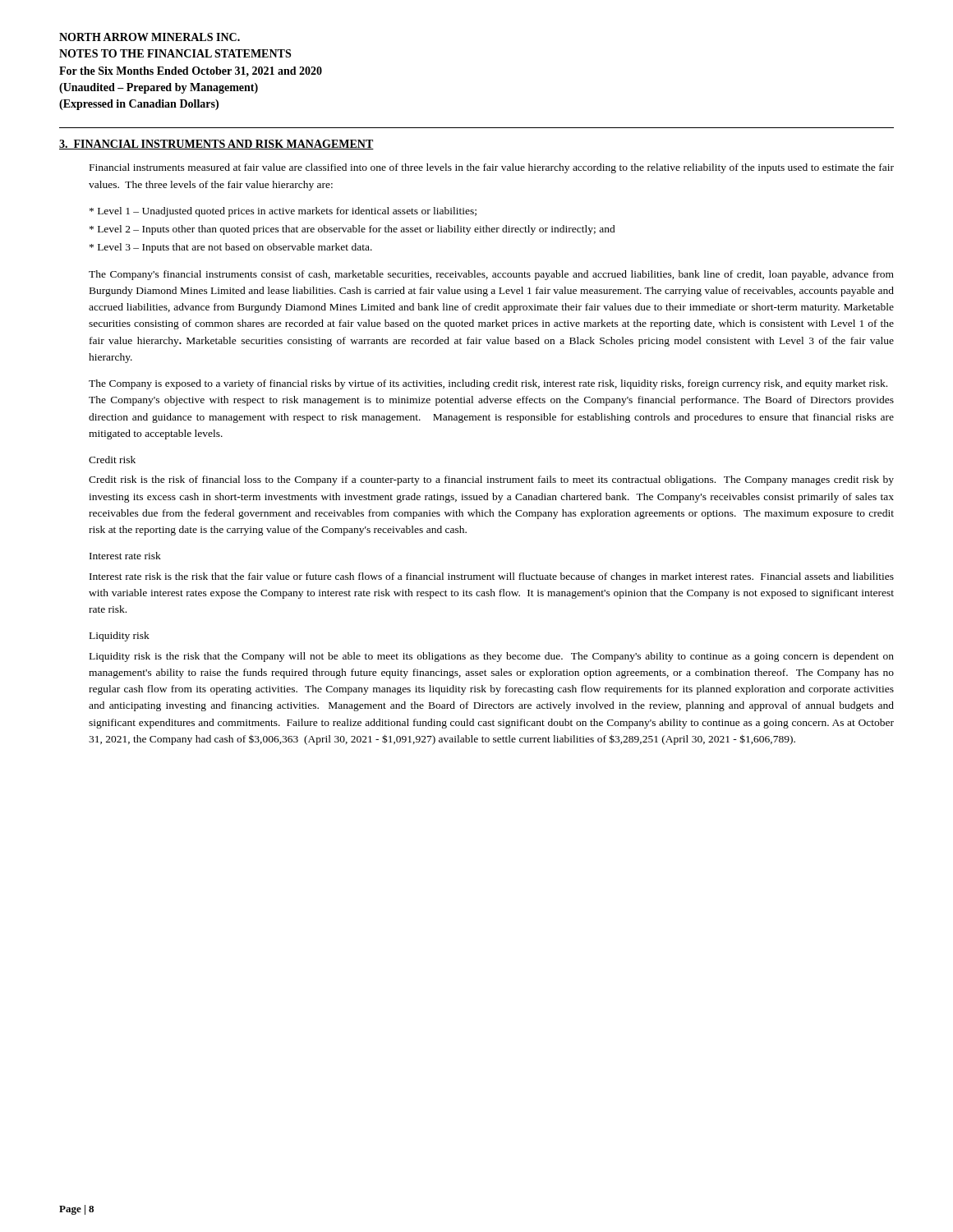Screen dimensions: 1232x953
Task: Locate the text "Credit risk"
Action: click(x=112, y=460)
